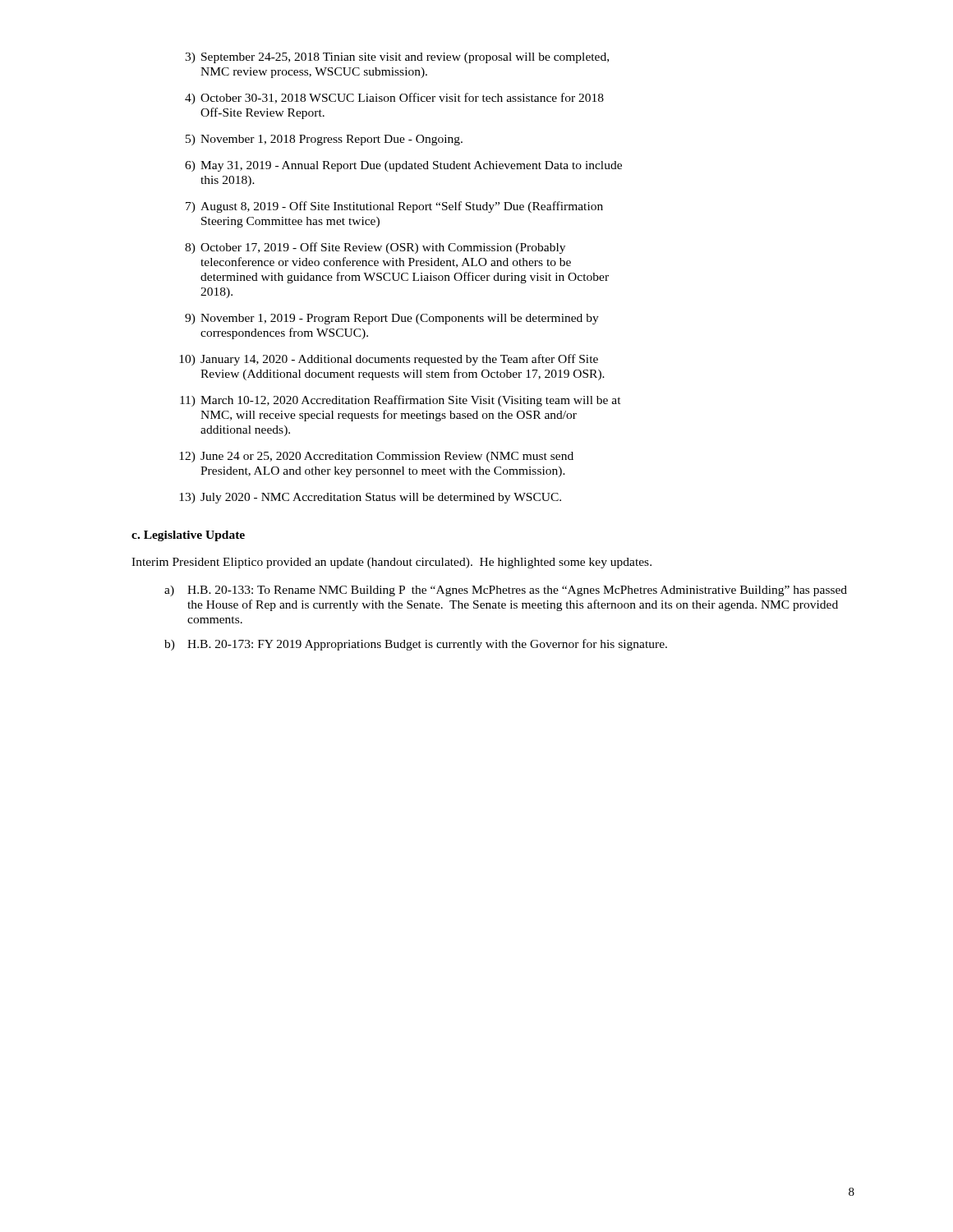Navigate to the text block starting "10) January 14,"
This screenshot has width=953, height=1232.
pyautogui.click(x=509, y=366)
